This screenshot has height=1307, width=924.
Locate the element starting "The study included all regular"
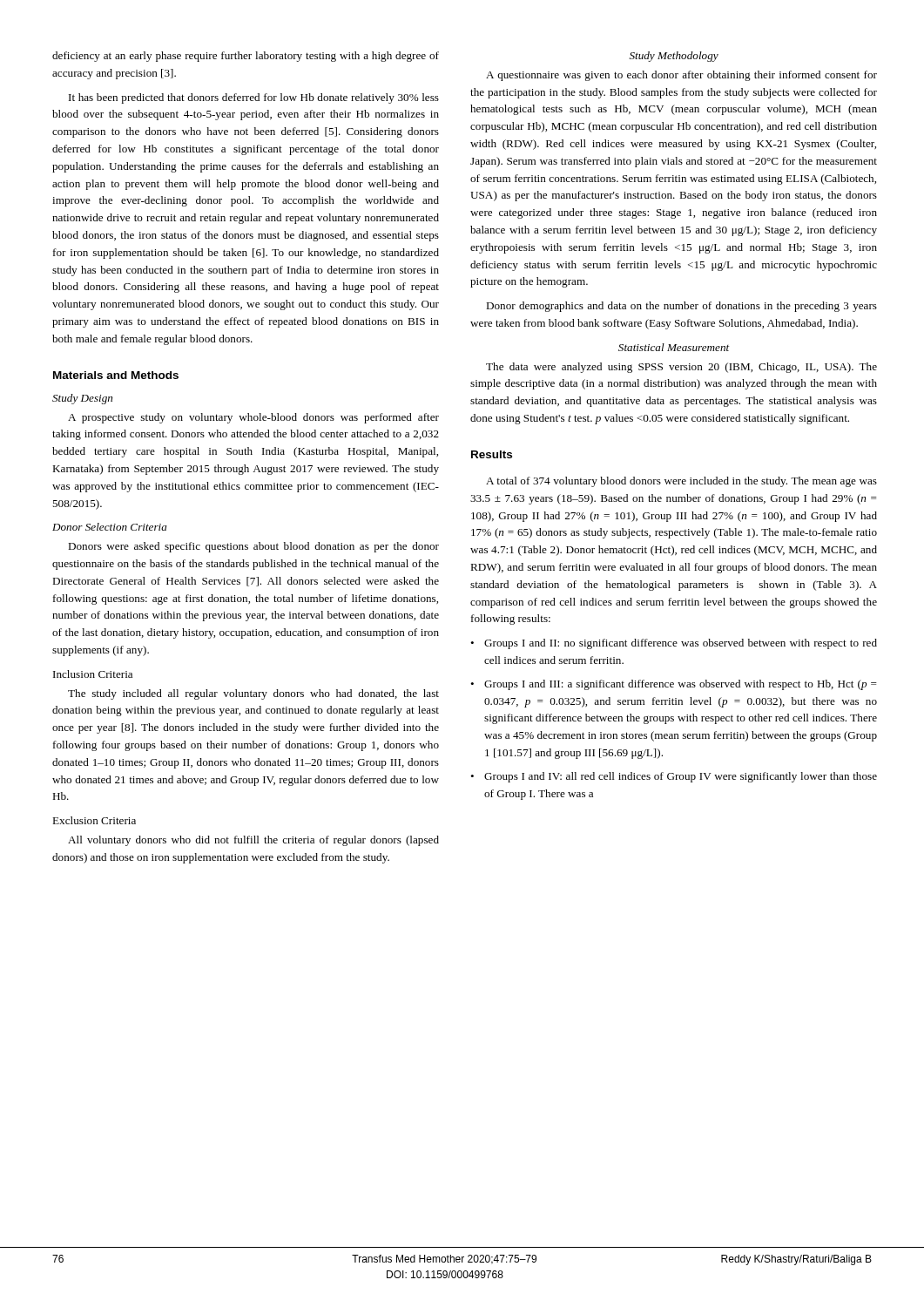click(246, 745)
